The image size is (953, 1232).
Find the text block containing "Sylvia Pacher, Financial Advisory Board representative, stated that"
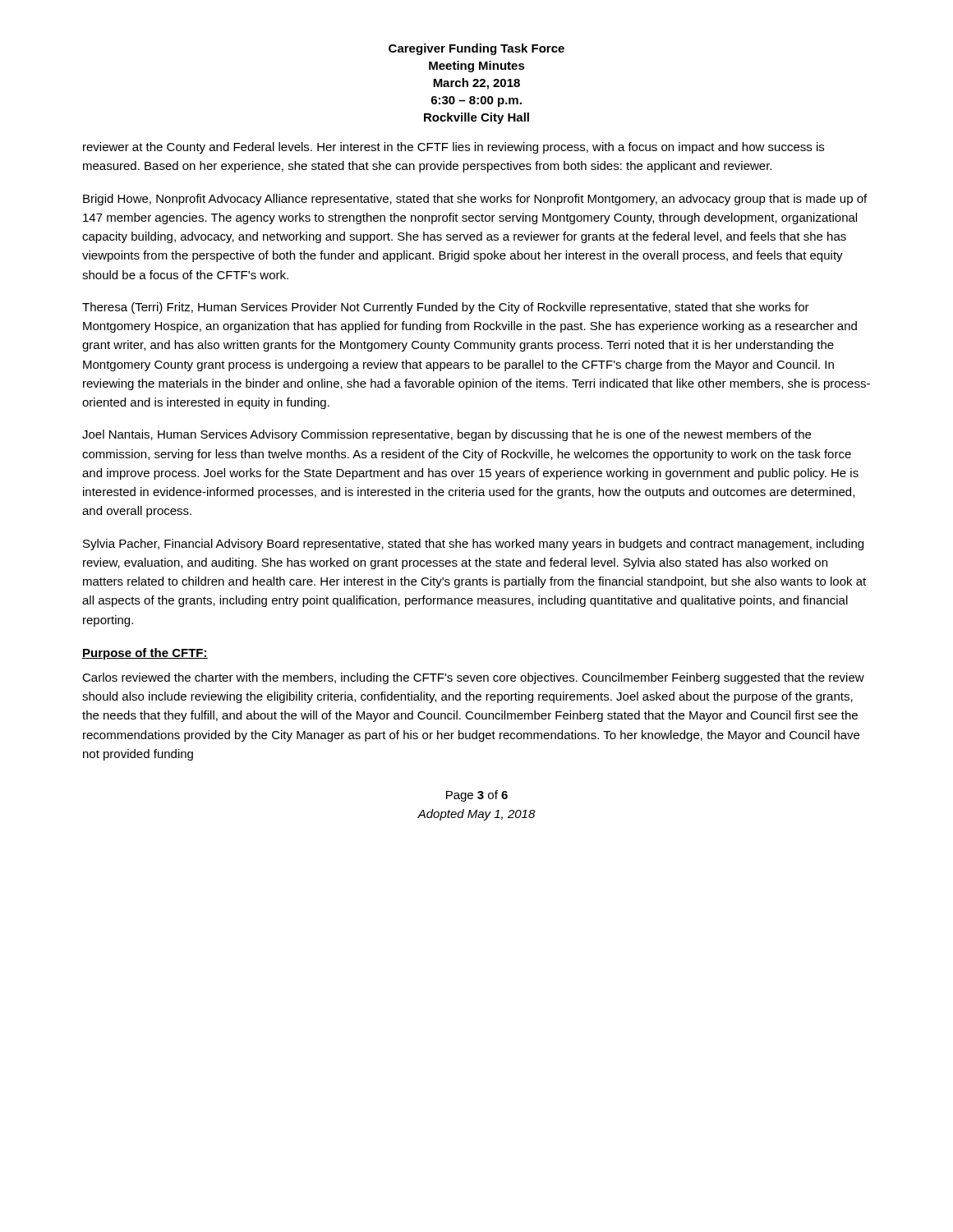[474, 581]
